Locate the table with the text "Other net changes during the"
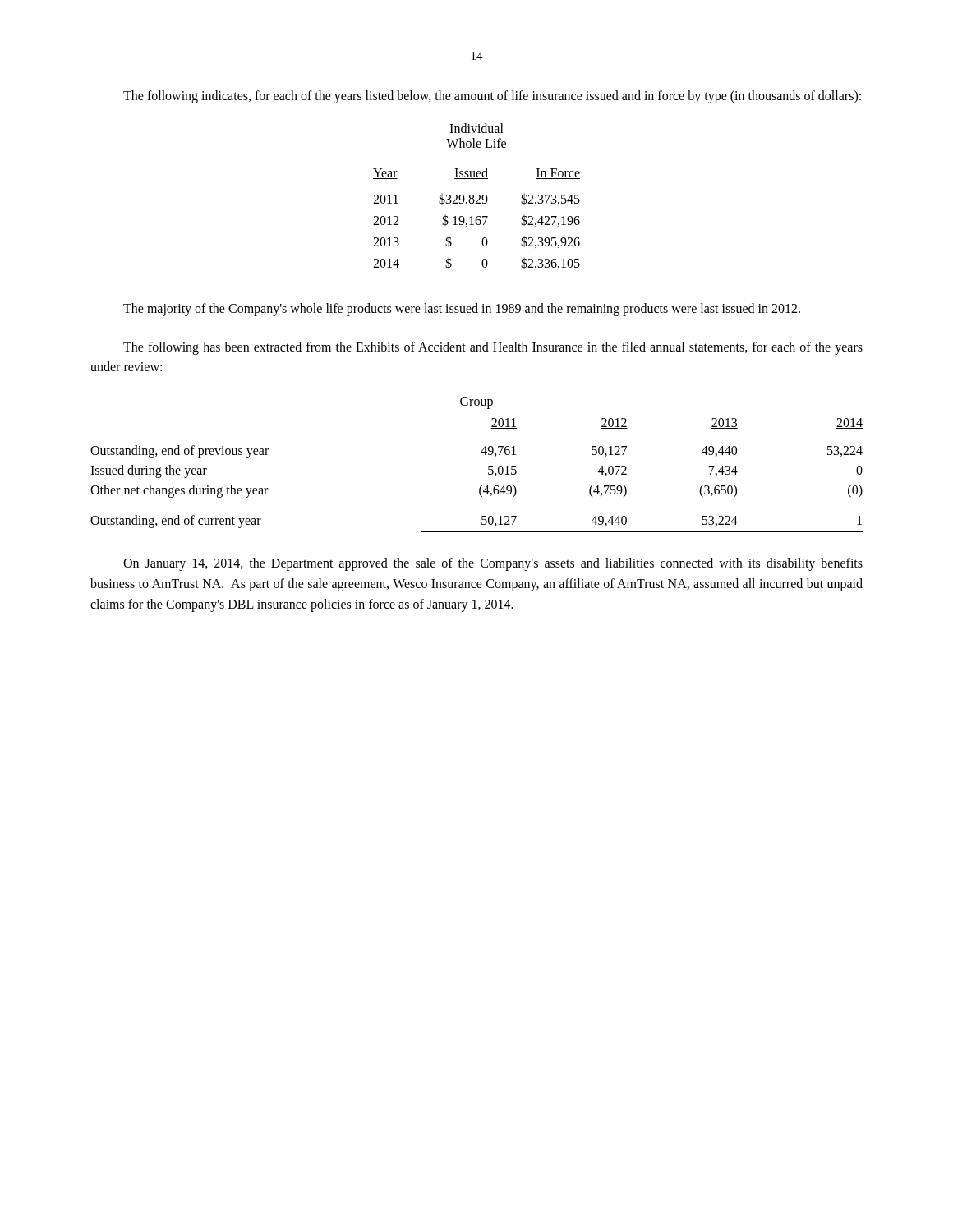Viewport: 953px width, 1232px height. coord(476,463)
